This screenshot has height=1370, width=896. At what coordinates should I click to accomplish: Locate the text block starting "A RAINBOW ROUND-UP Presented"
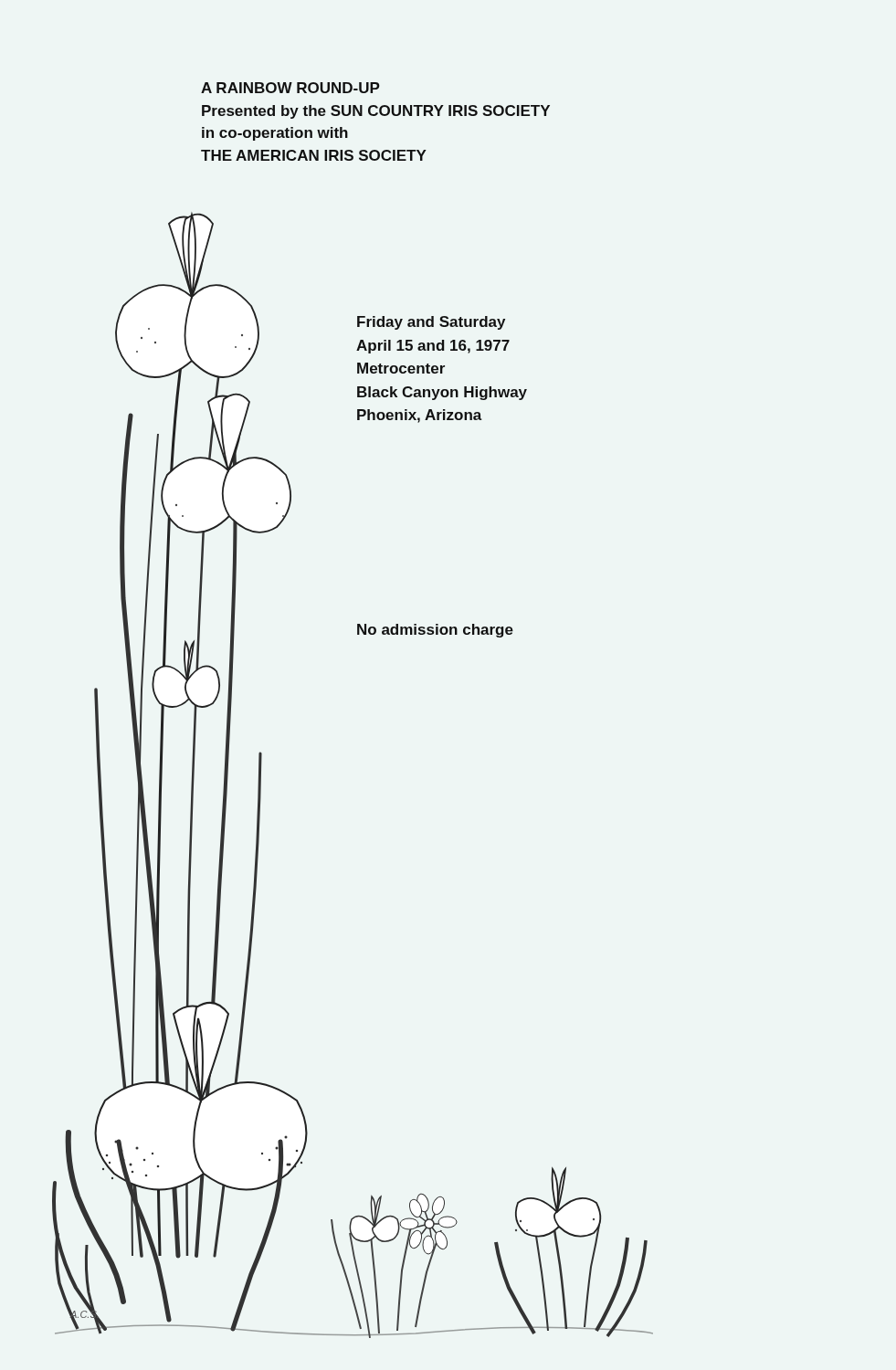448,123
